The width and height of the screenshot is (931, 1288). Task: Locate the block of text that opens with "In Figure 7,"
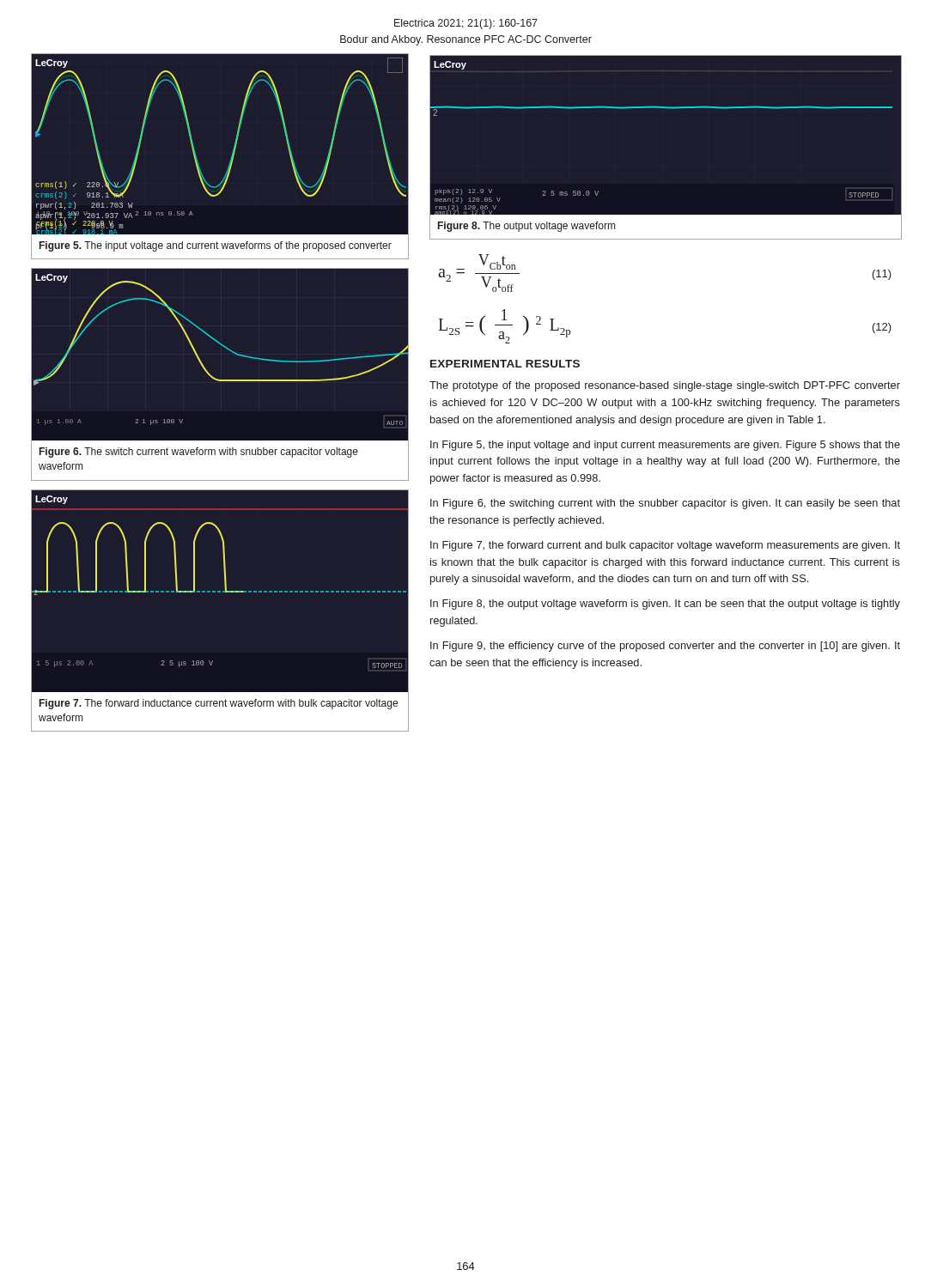coord(665,562)
